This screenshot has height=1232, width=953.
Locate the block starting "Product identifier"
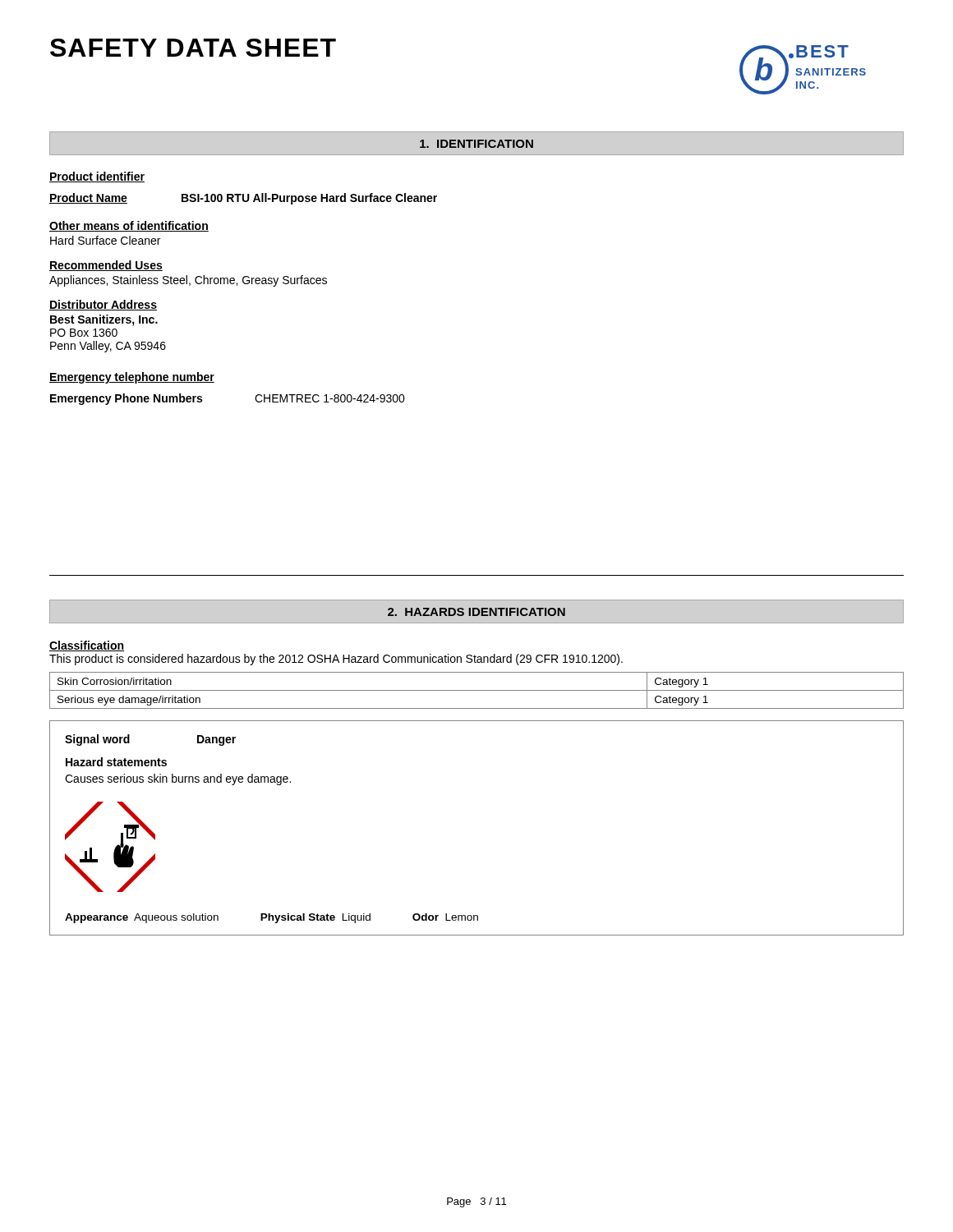pyautogui.click(x=97, y=177)
